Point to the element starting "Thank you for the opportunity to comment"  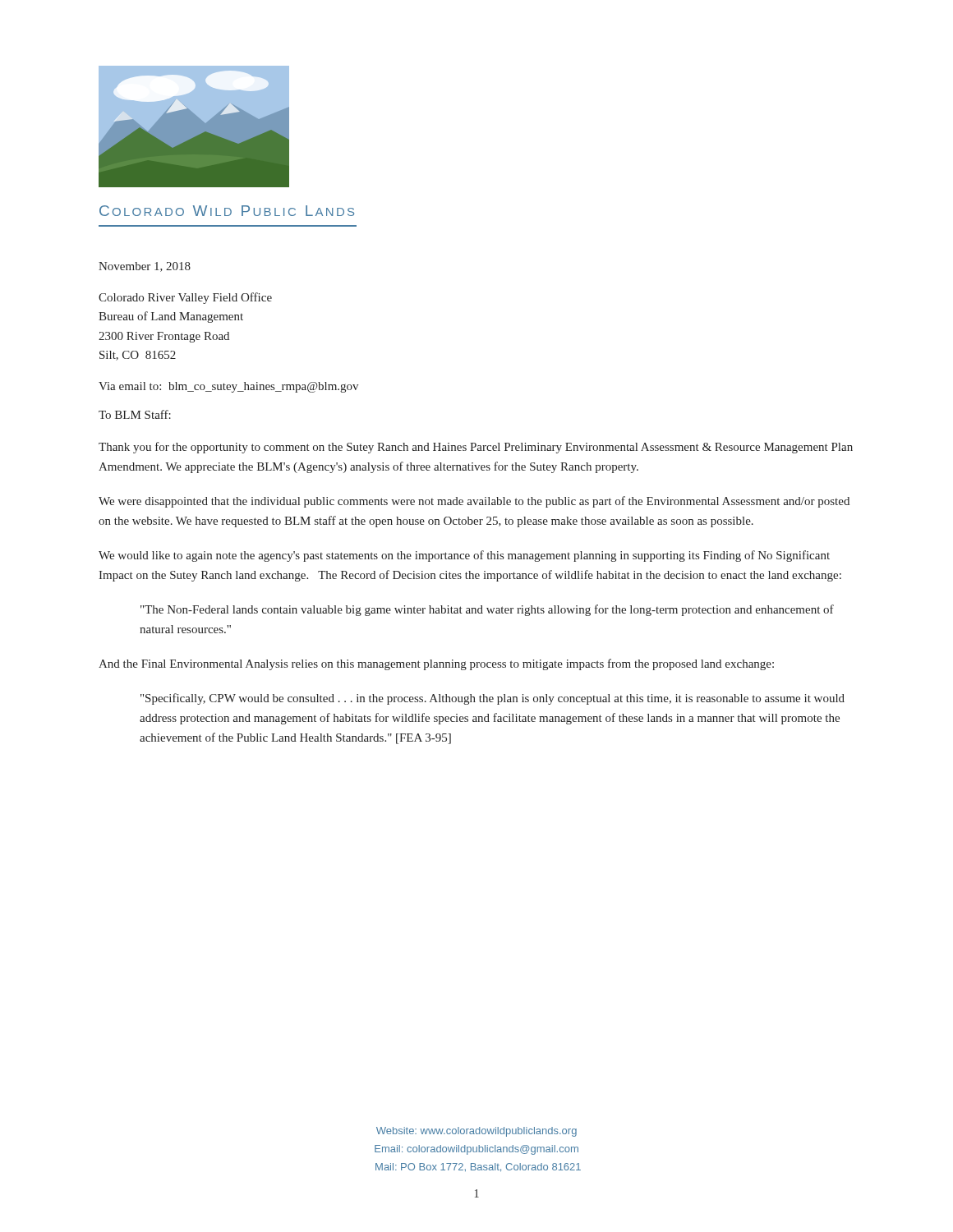[x=476, y=457]
